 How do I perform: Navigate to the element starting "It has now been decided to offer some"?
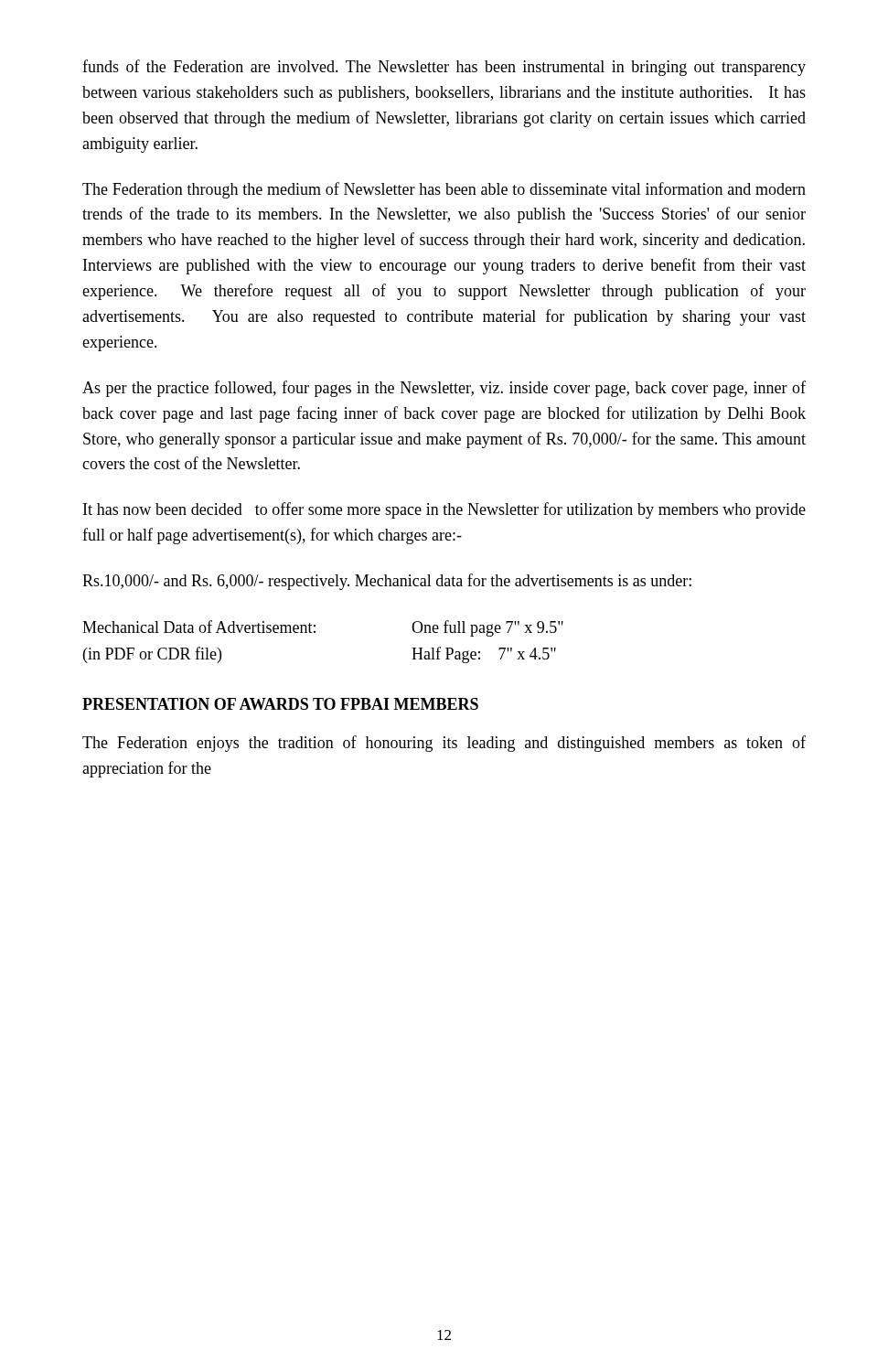coord(444,523)
